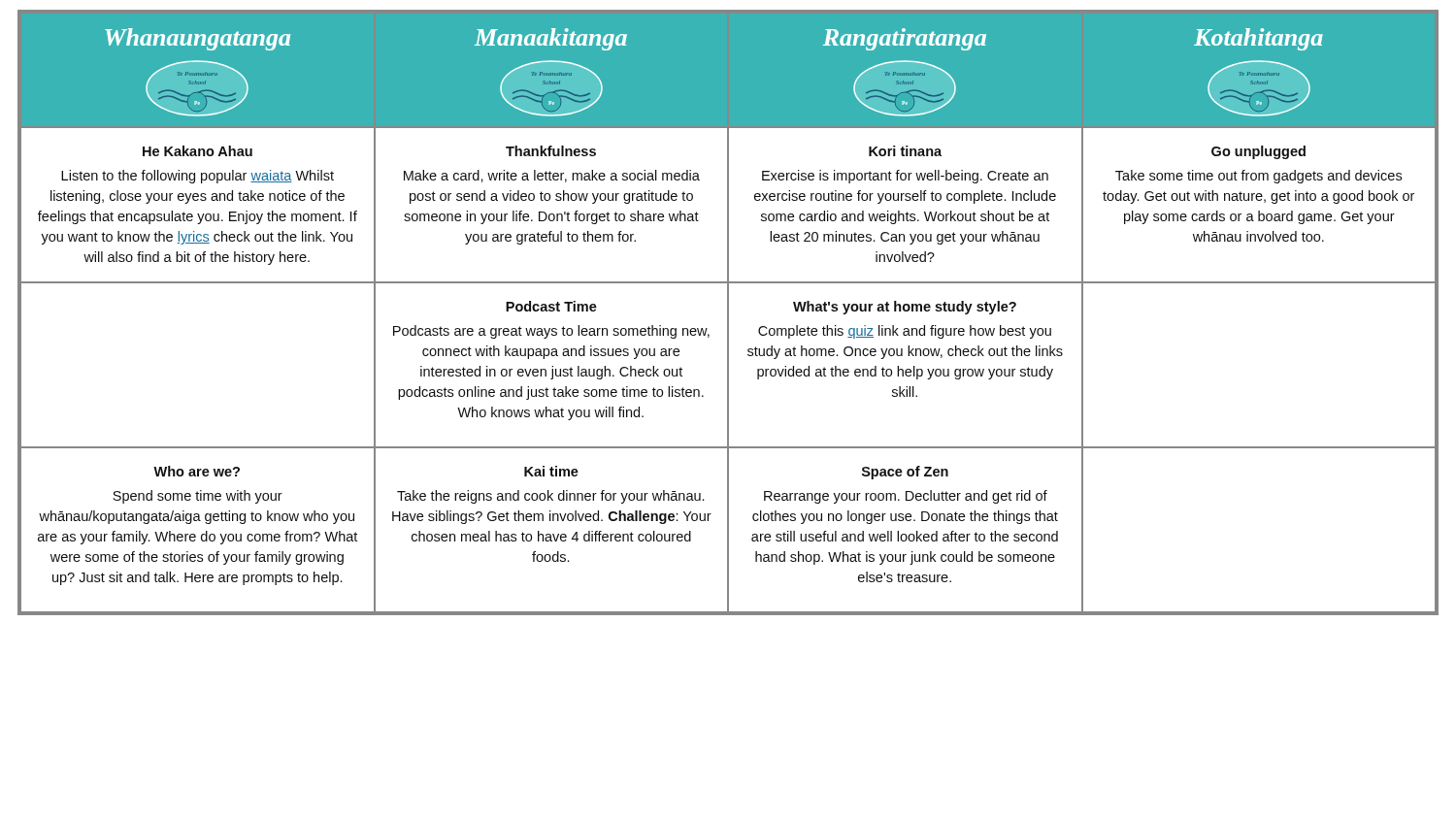Find the title with the text "Rangatiratanga Te Poumahara"
This screenshot has width=1456, height=819.
coord(905,70)
